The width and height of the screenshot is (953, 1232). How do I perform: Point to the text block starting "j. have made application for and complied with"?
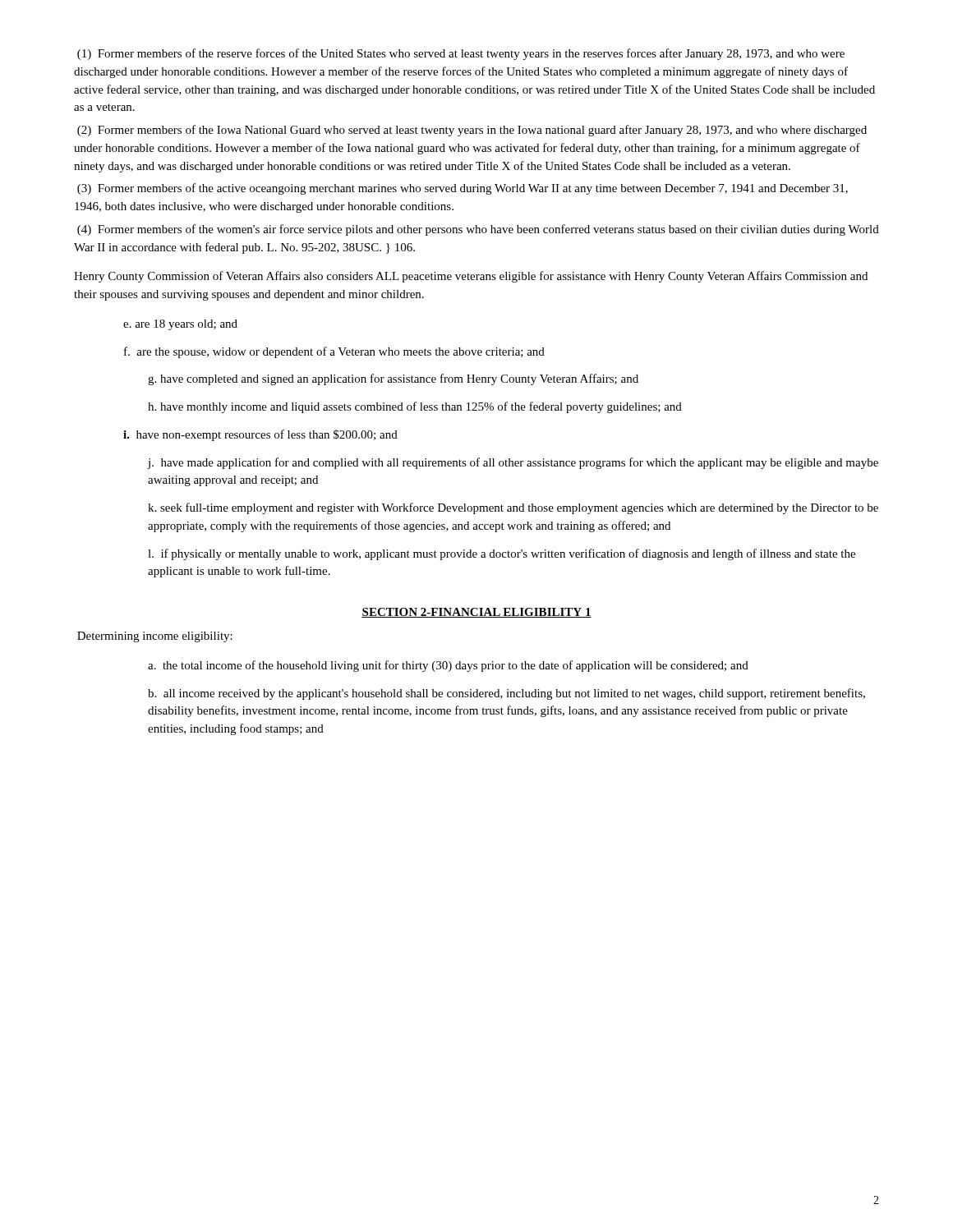(513, 472)
